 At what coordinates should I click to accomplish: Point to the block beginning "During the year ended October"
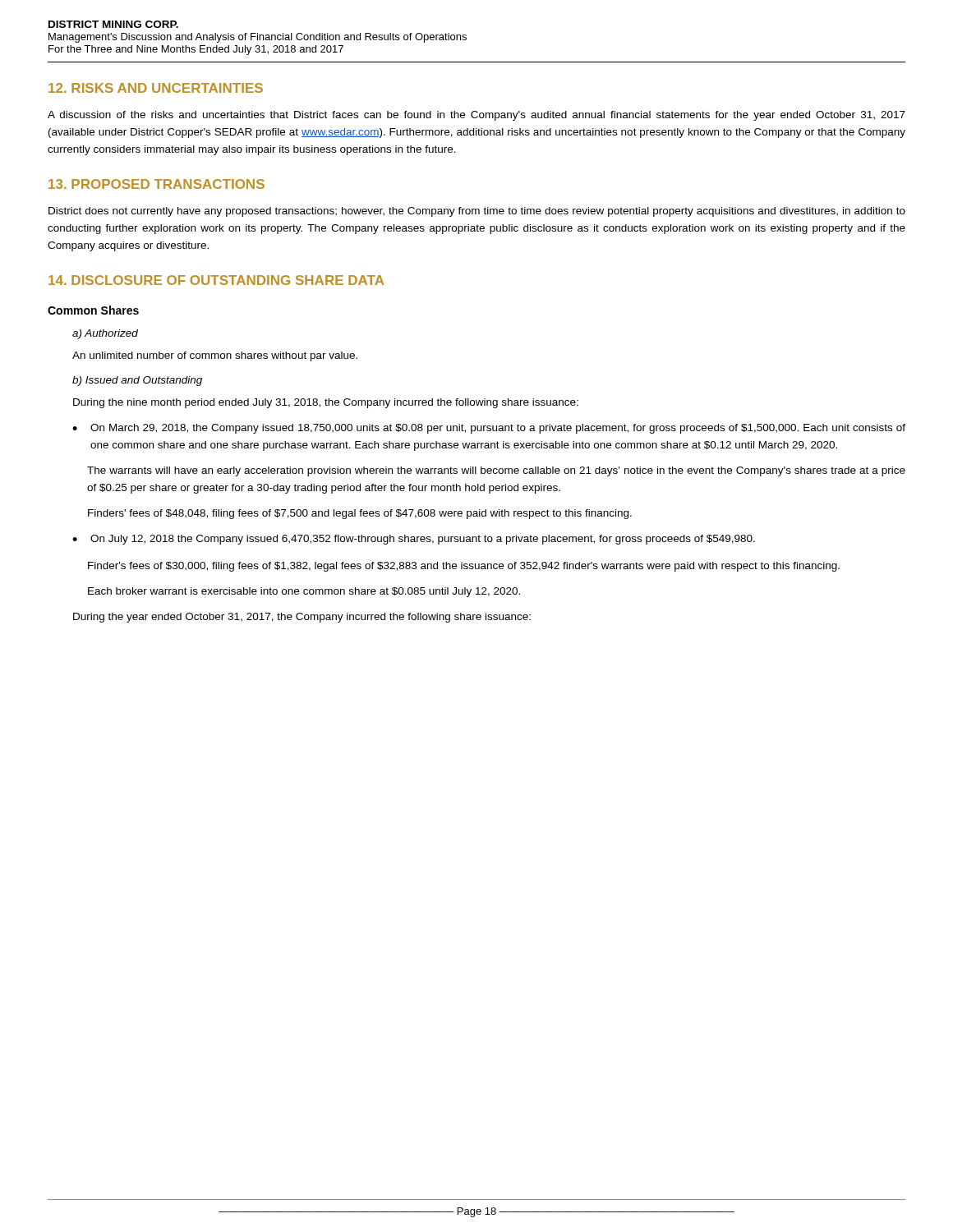coord(302,617)
